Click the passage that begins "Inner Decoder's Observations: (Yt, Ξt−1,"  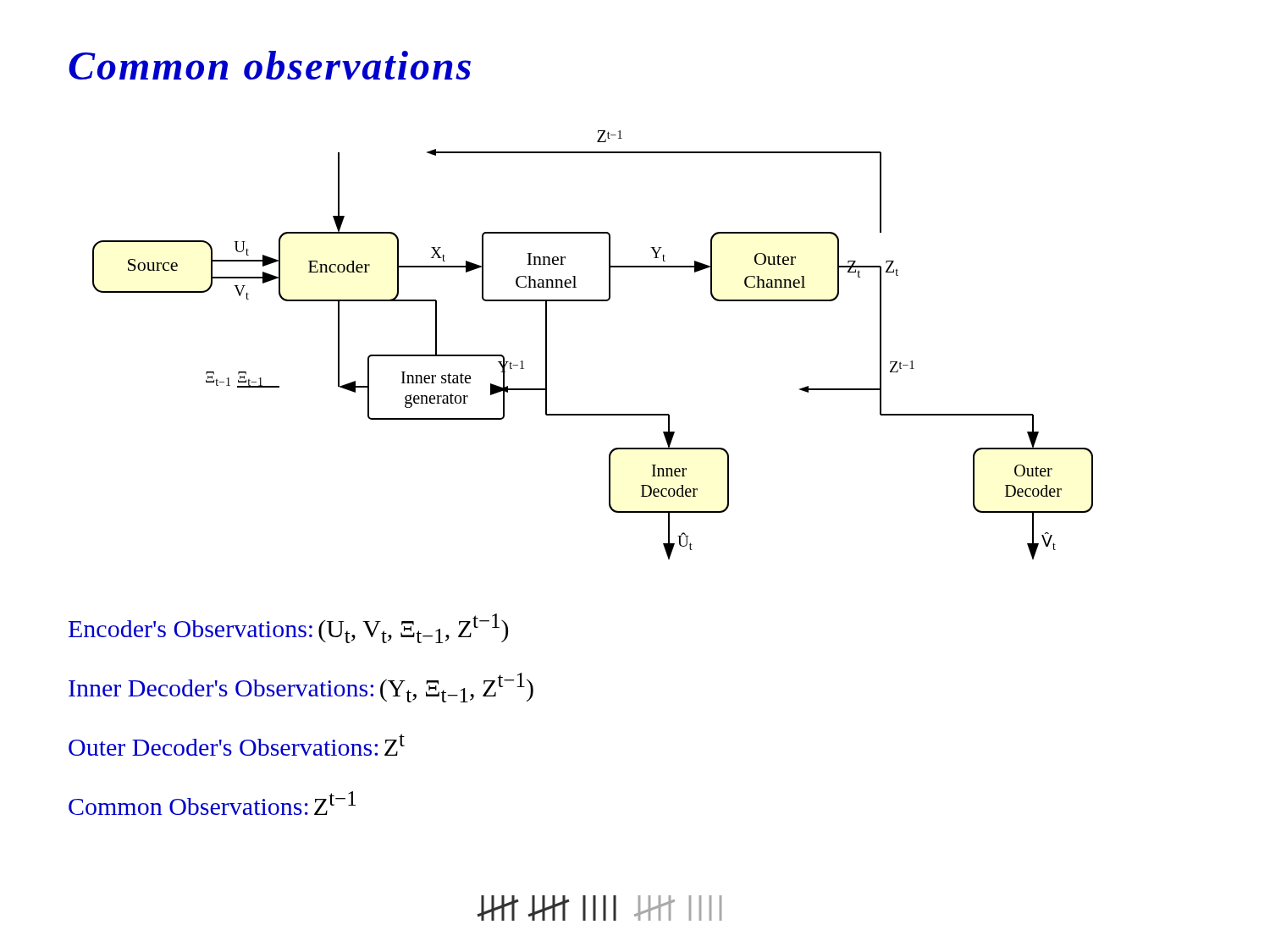(301, 688)
